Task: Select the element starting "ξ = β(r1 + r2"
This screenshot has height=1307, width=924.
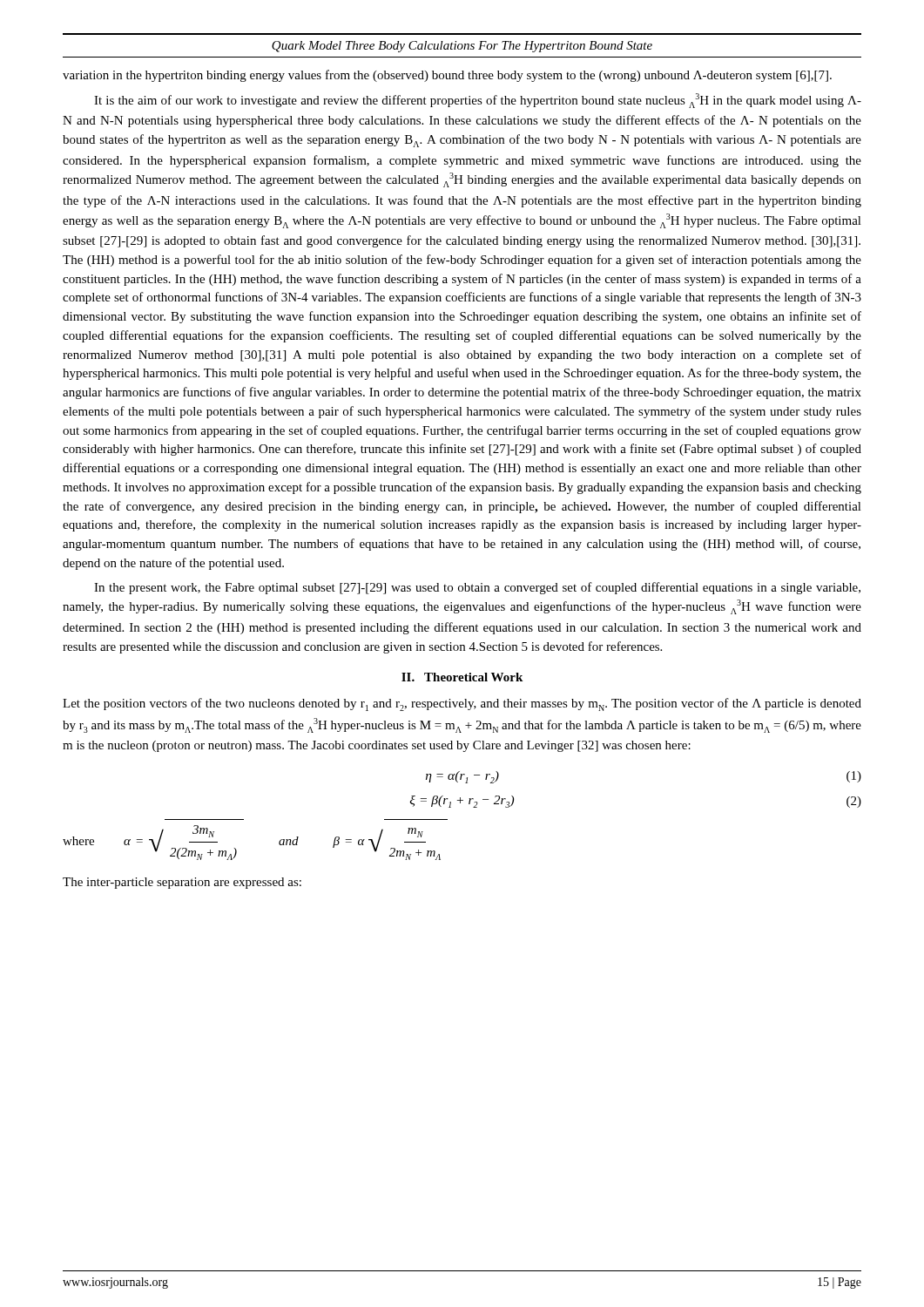Action: pos(462,801)
